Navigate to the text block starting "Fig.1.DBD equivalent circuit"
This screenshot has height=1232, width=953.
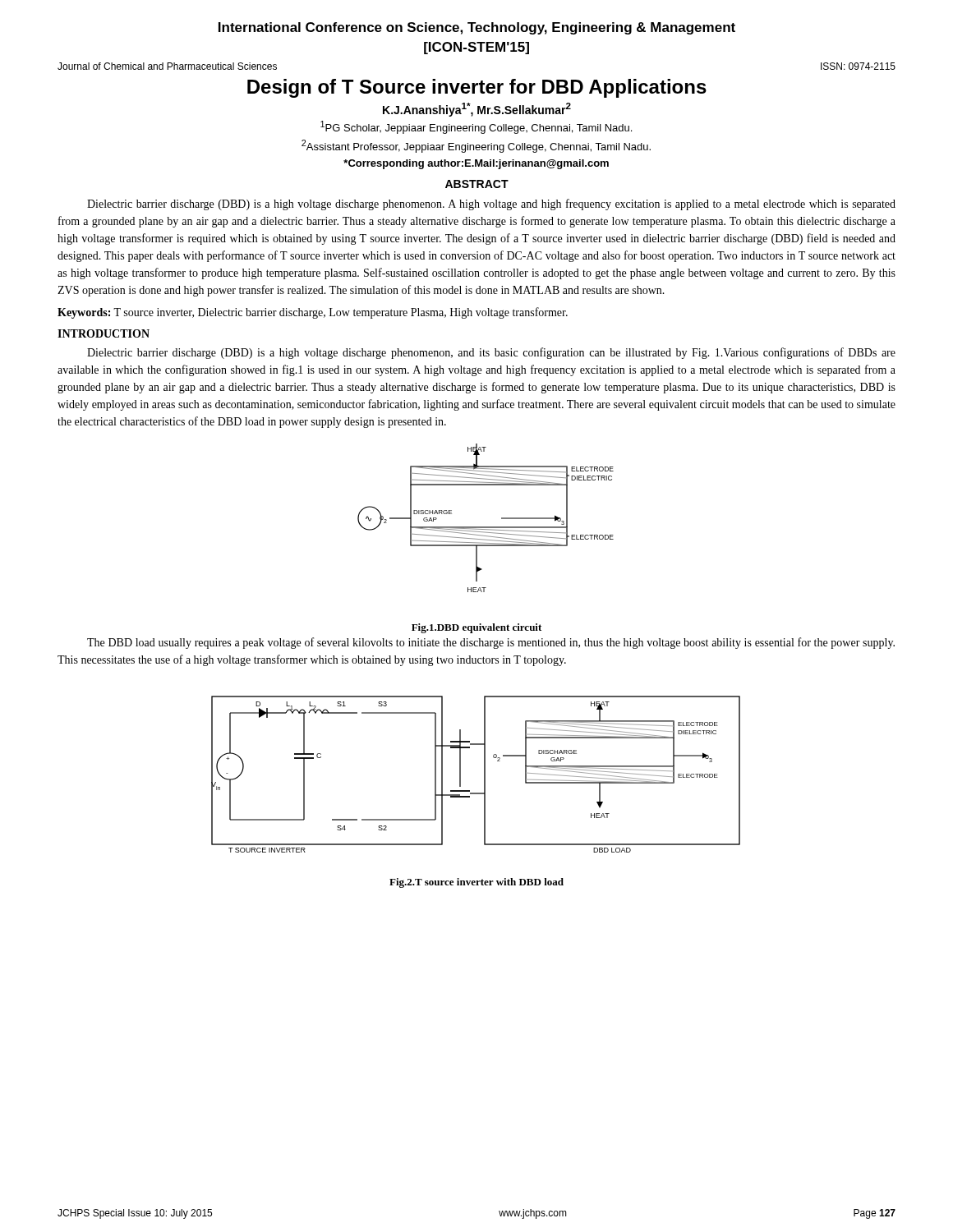tap(476, 627)
